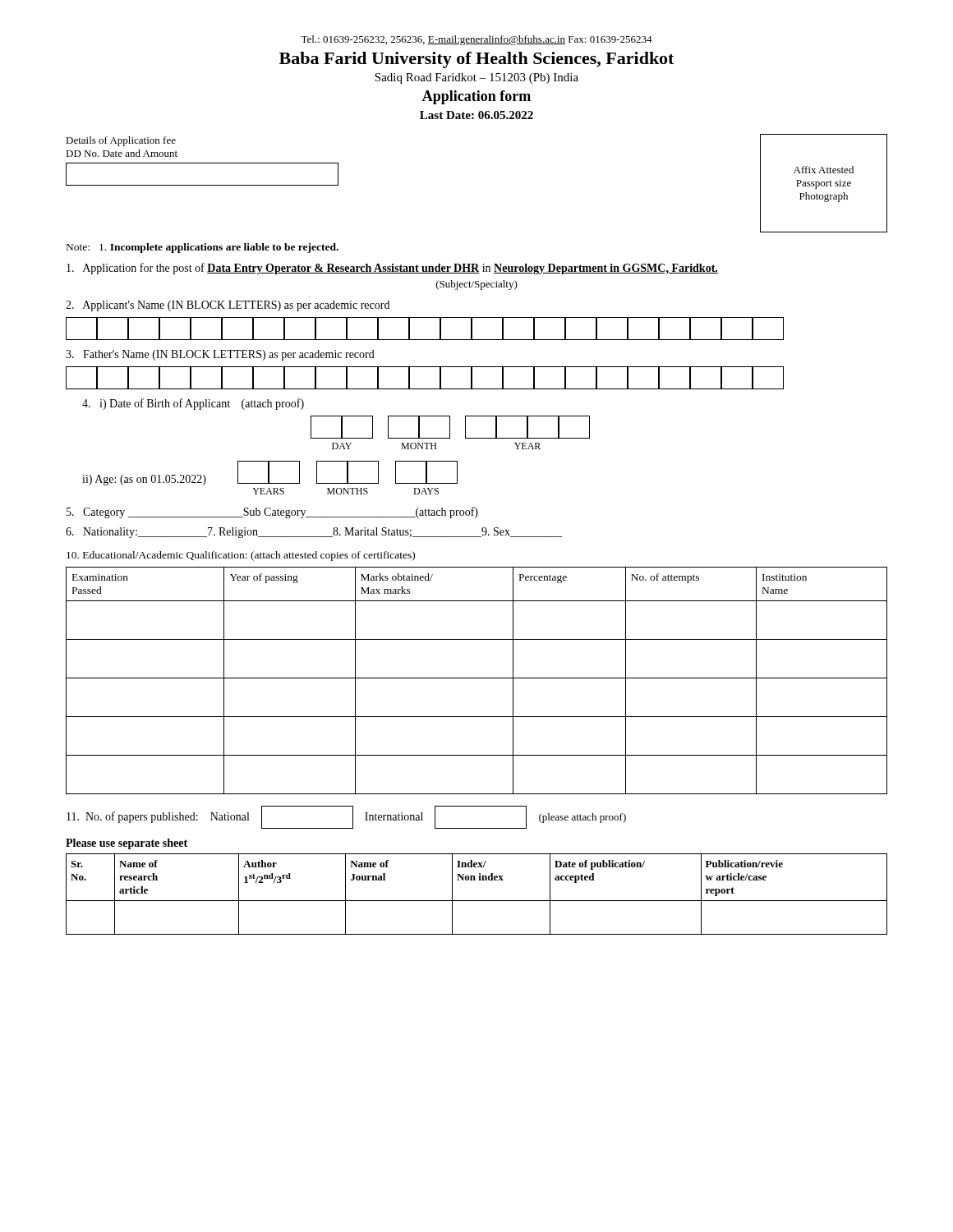Locate the block of text that opens with "Sadiq Road Faridkot – 151203"
This screenshot has height=1232, width=953.
[476, 77]
